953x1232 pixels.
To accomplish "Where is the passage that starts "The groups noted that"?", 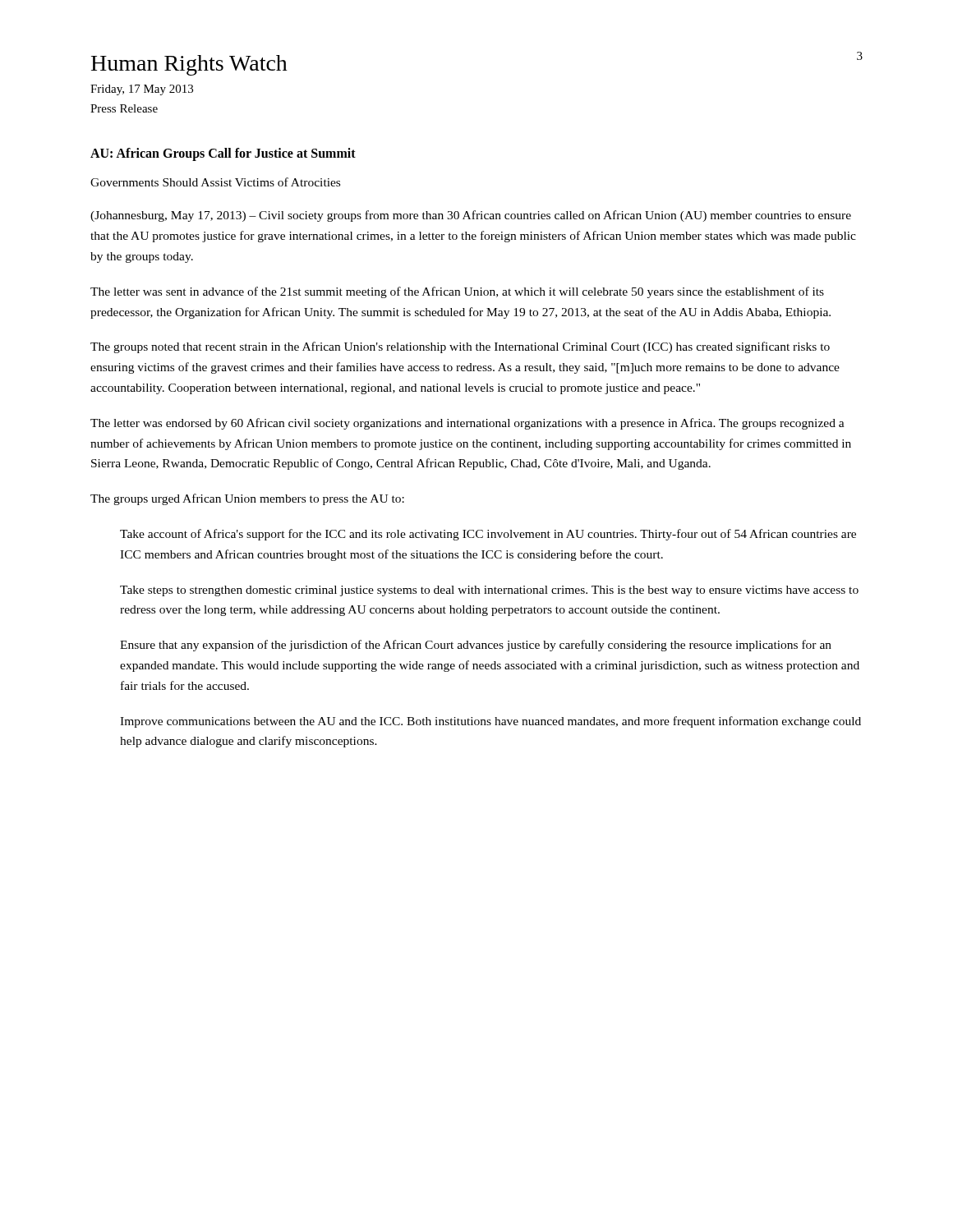I will 476,368.
